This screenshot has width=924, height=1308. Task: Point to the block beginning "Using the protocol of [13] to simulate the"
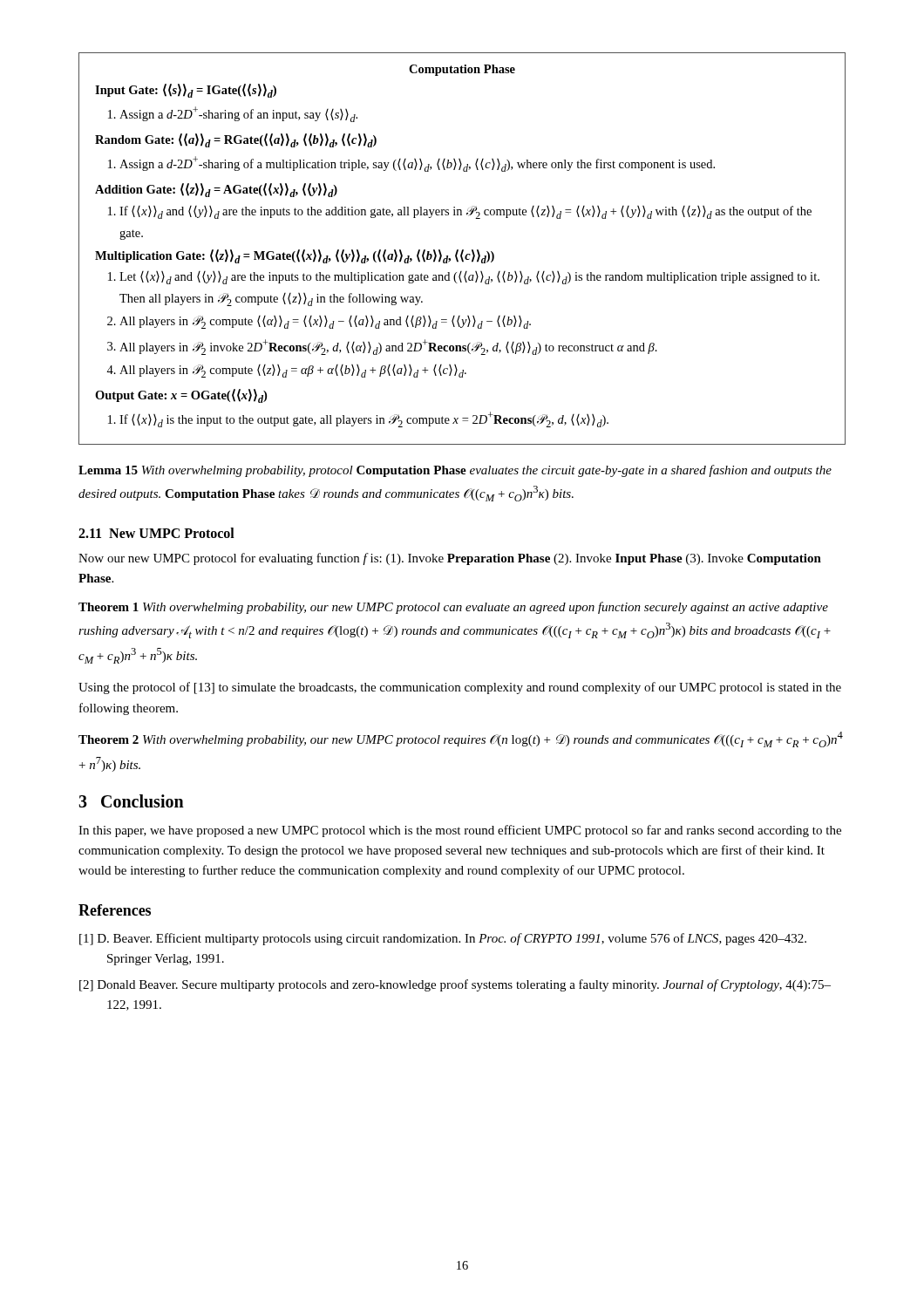click(x=460, y=698)
